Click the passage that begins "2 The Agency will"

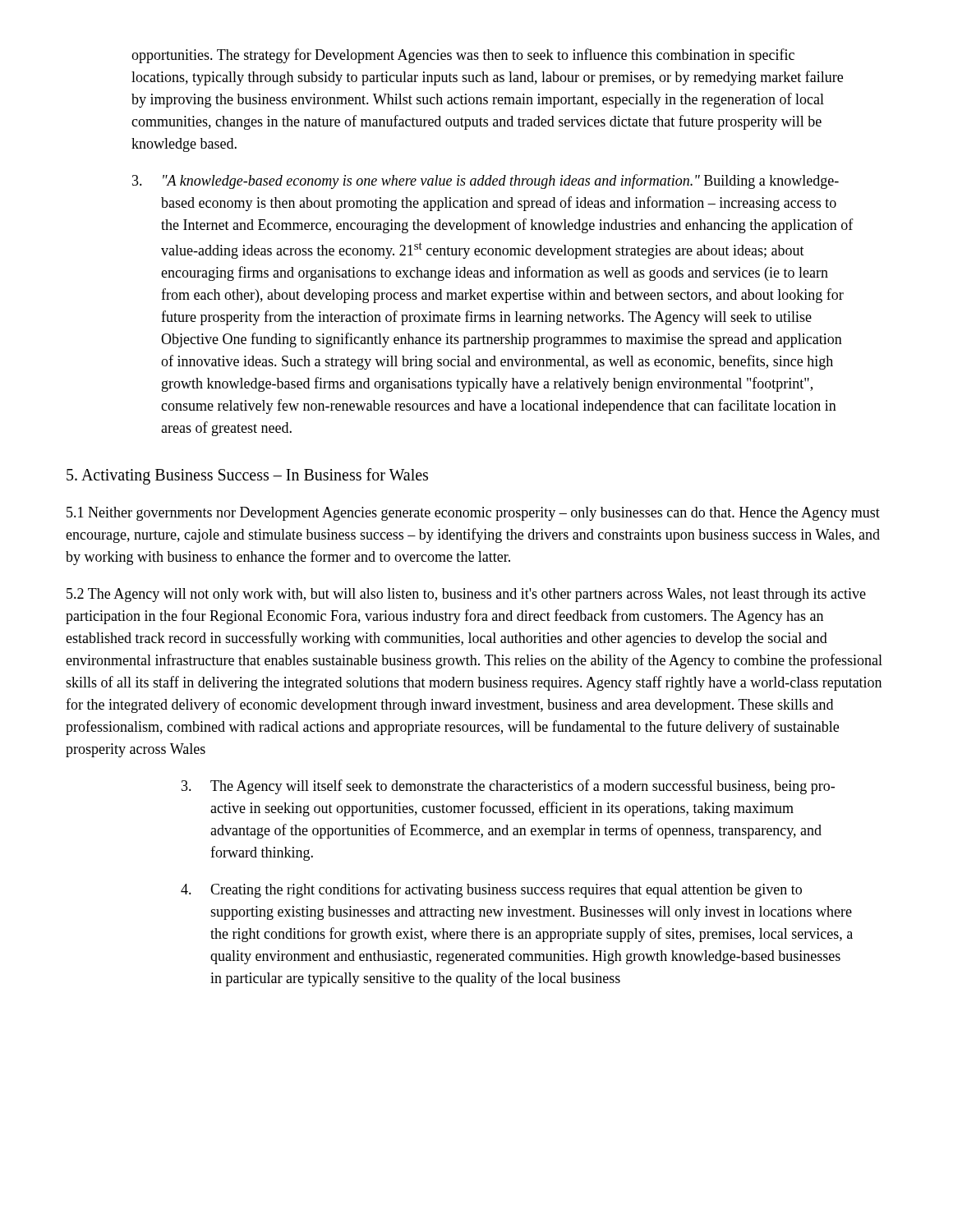pyautogui.click(x=474, y=671)
